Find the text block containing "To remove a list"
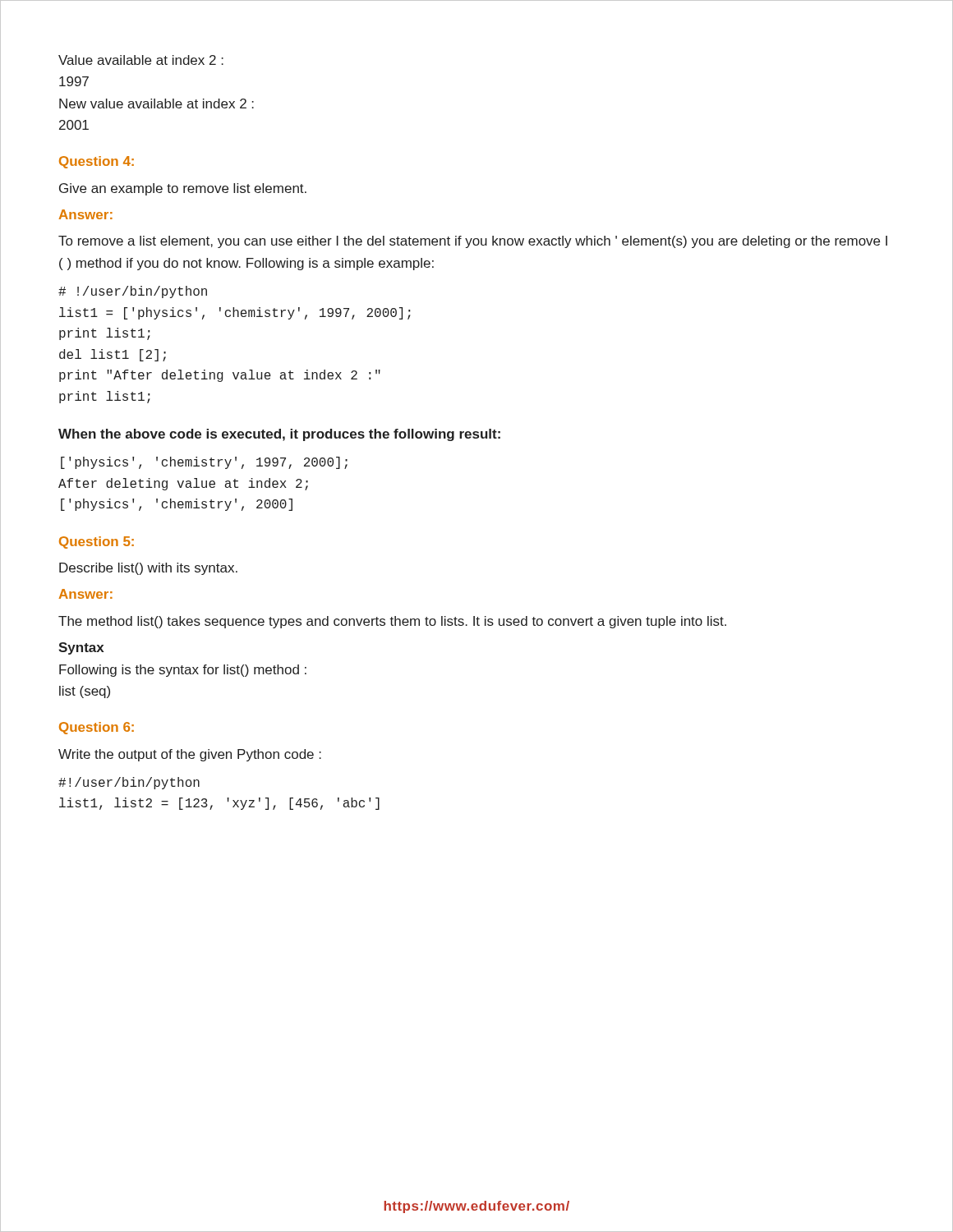Viewport: 953px width, 1232px height. (x=473, y=252)
